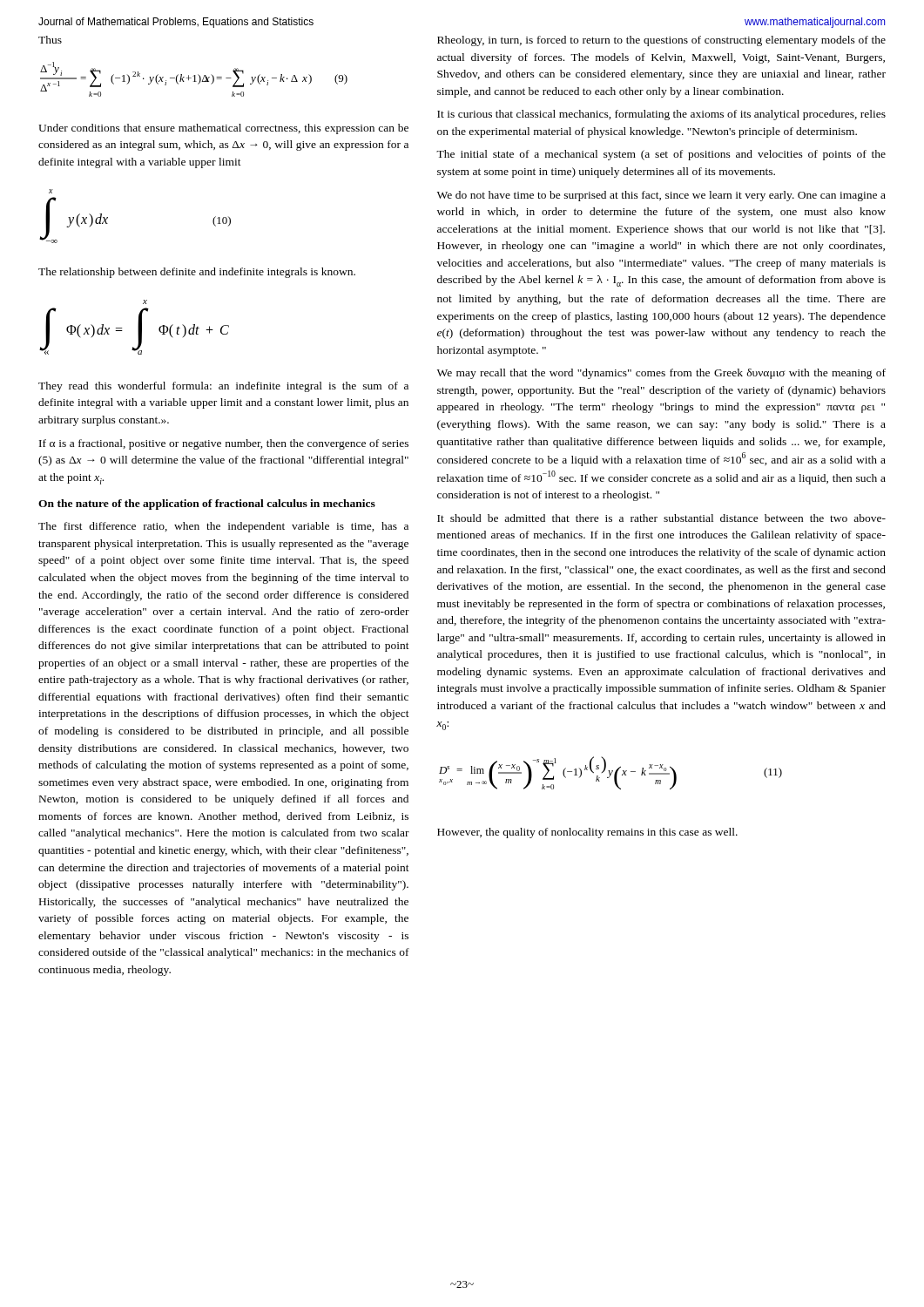Viewport: 924px width, 1307px height.
Task: Click on the text block that says "The first difference"
Action: (224, 748)
